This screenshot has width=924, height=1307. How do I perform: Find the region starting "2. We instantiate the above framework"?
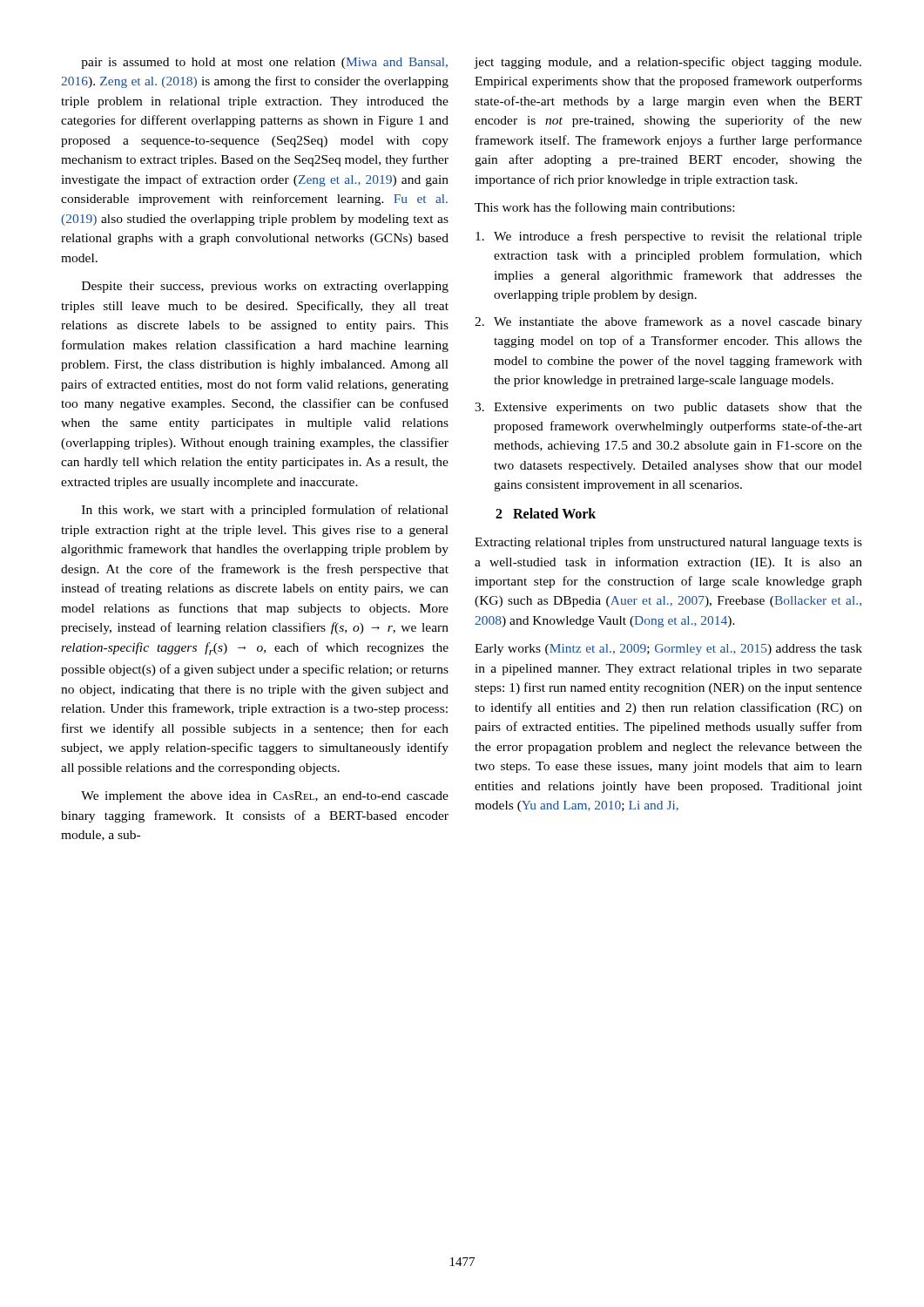pyautogui.click(x=668, y=351)
